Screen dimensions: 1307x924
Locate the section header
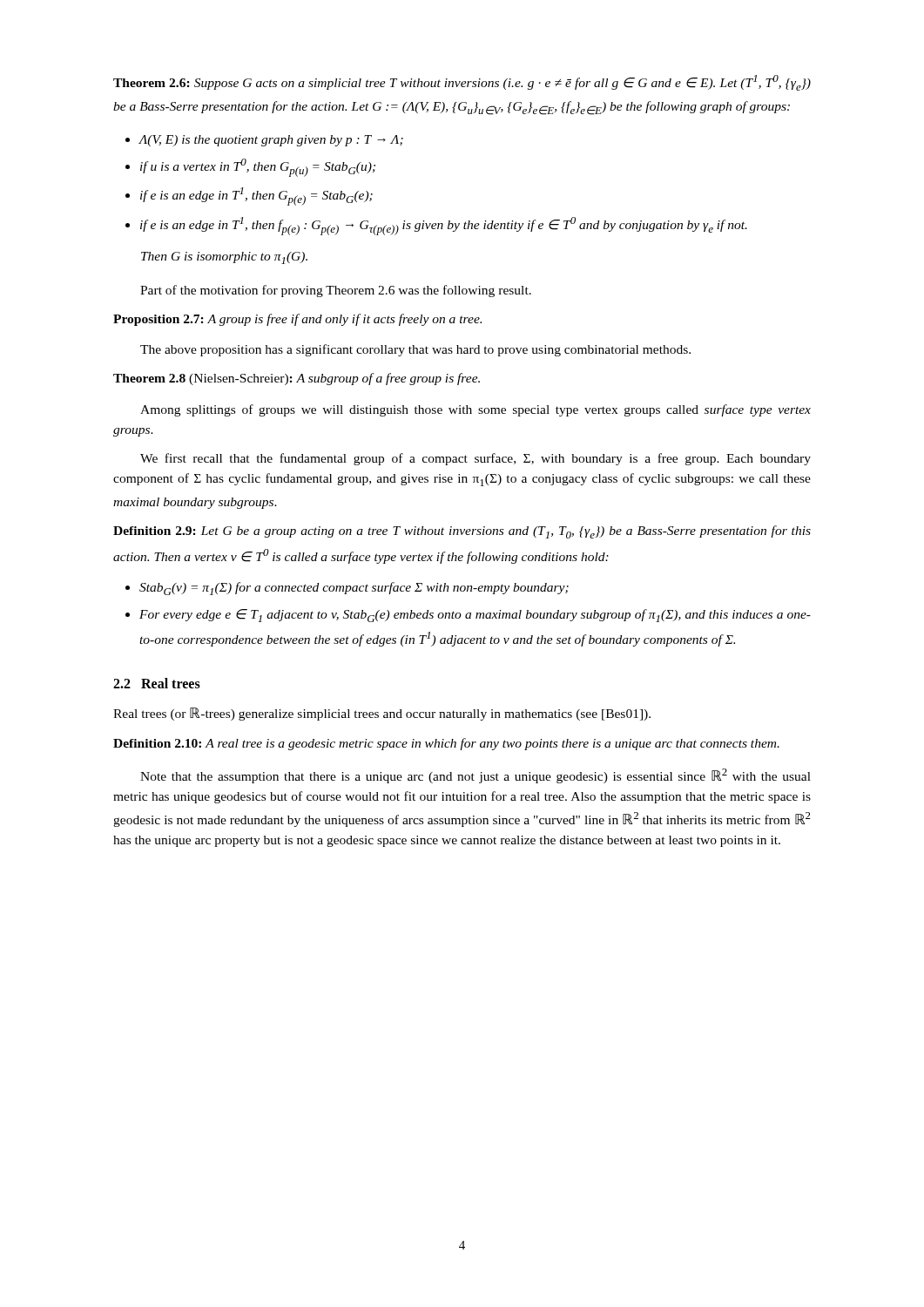(x=157, y=684)
